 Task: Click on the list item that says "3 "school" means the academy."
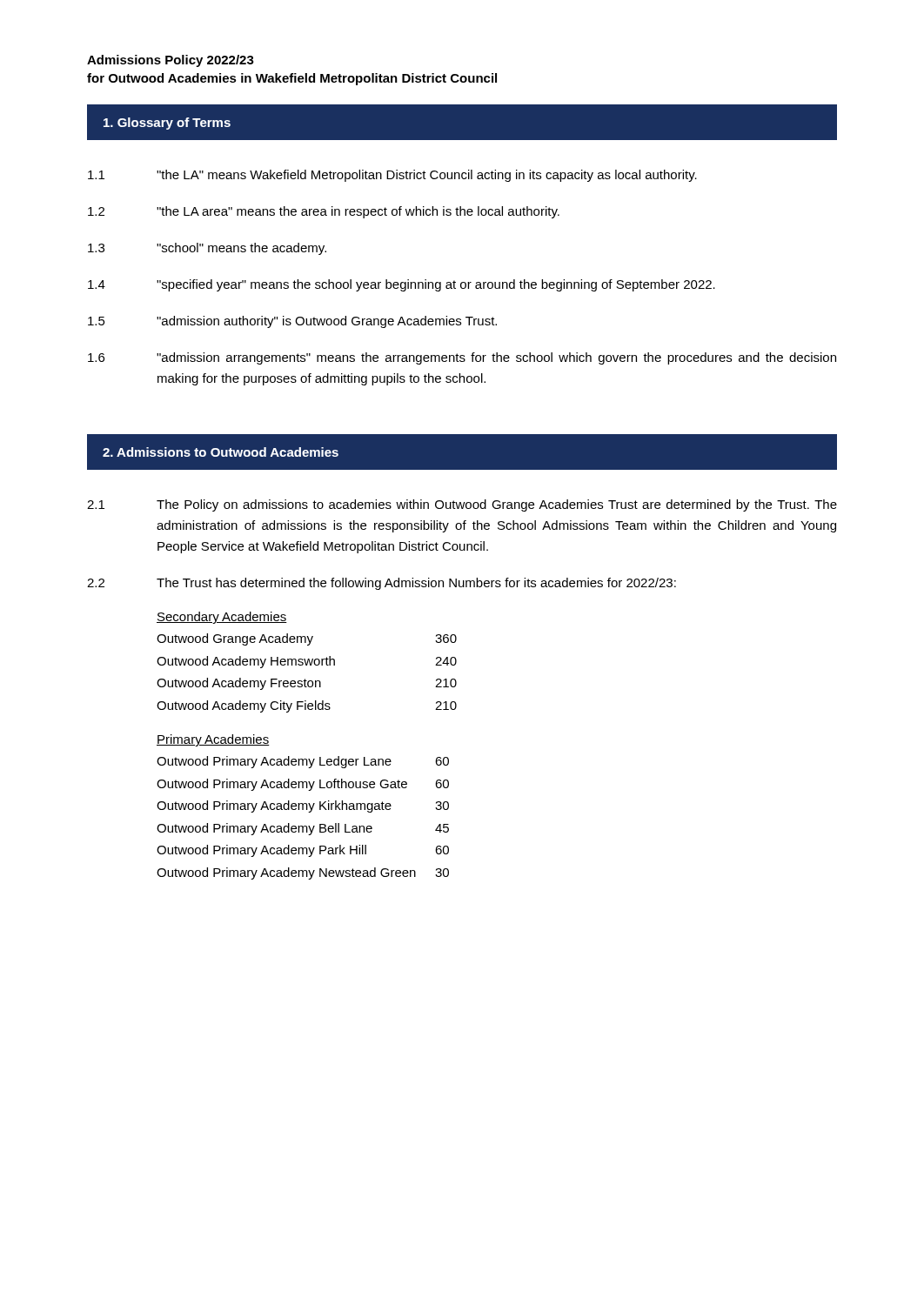pos(207,249)
